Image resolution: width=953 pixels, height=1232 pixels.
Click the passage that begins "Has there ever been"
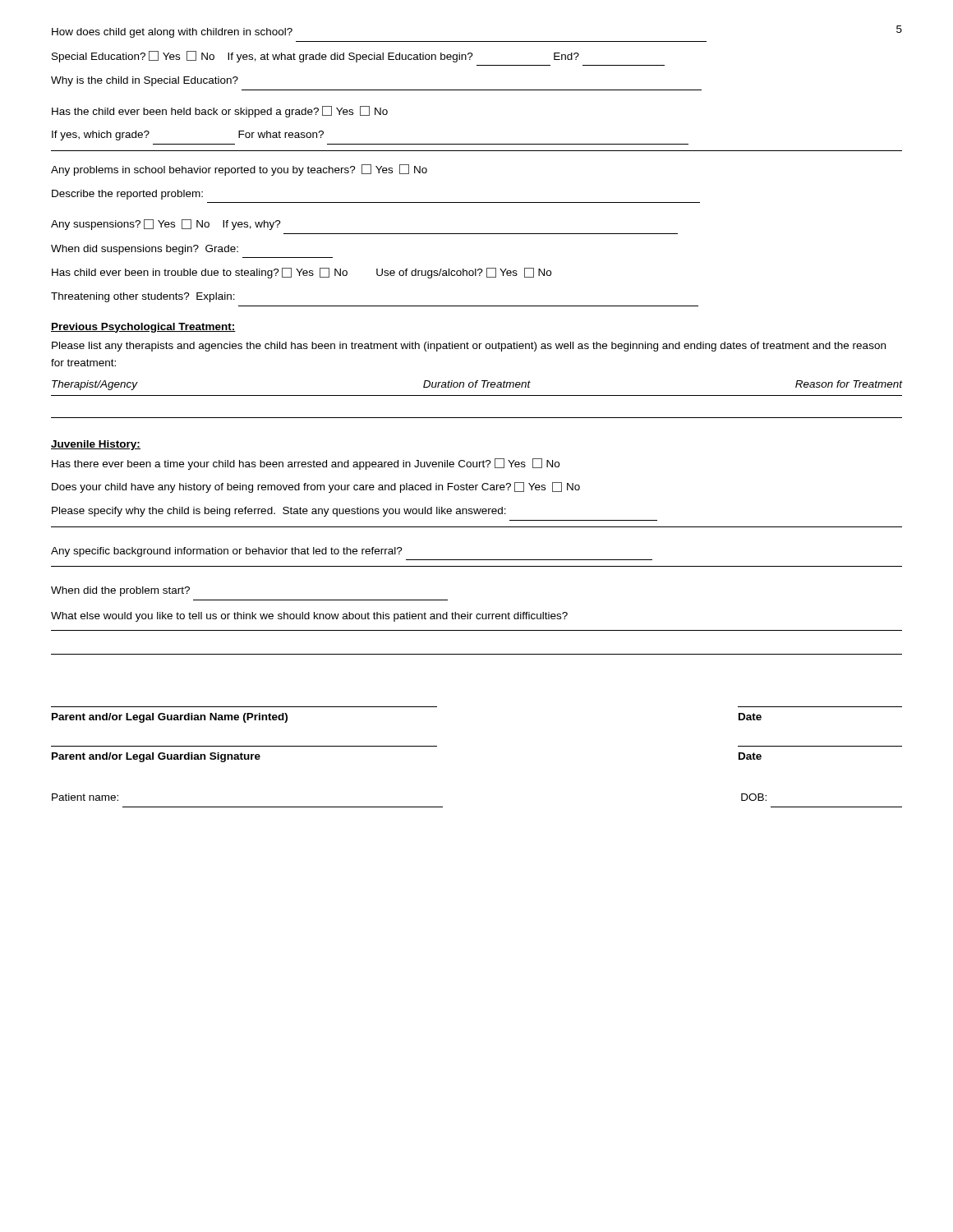coord(305,463)
